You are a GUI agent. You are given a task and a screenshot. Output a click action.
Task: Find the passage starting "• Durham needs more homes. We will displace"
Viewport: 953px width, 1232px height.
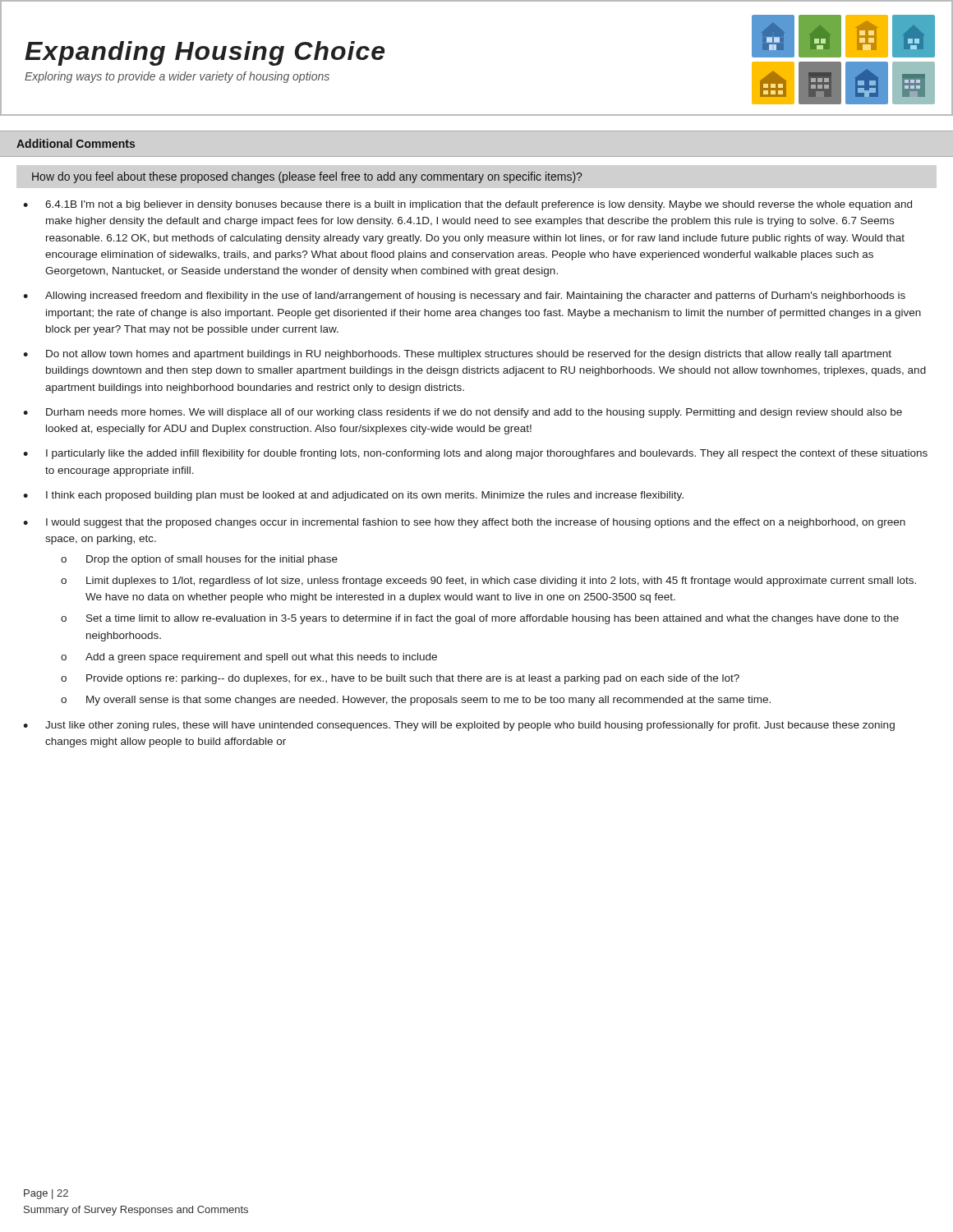476,420
